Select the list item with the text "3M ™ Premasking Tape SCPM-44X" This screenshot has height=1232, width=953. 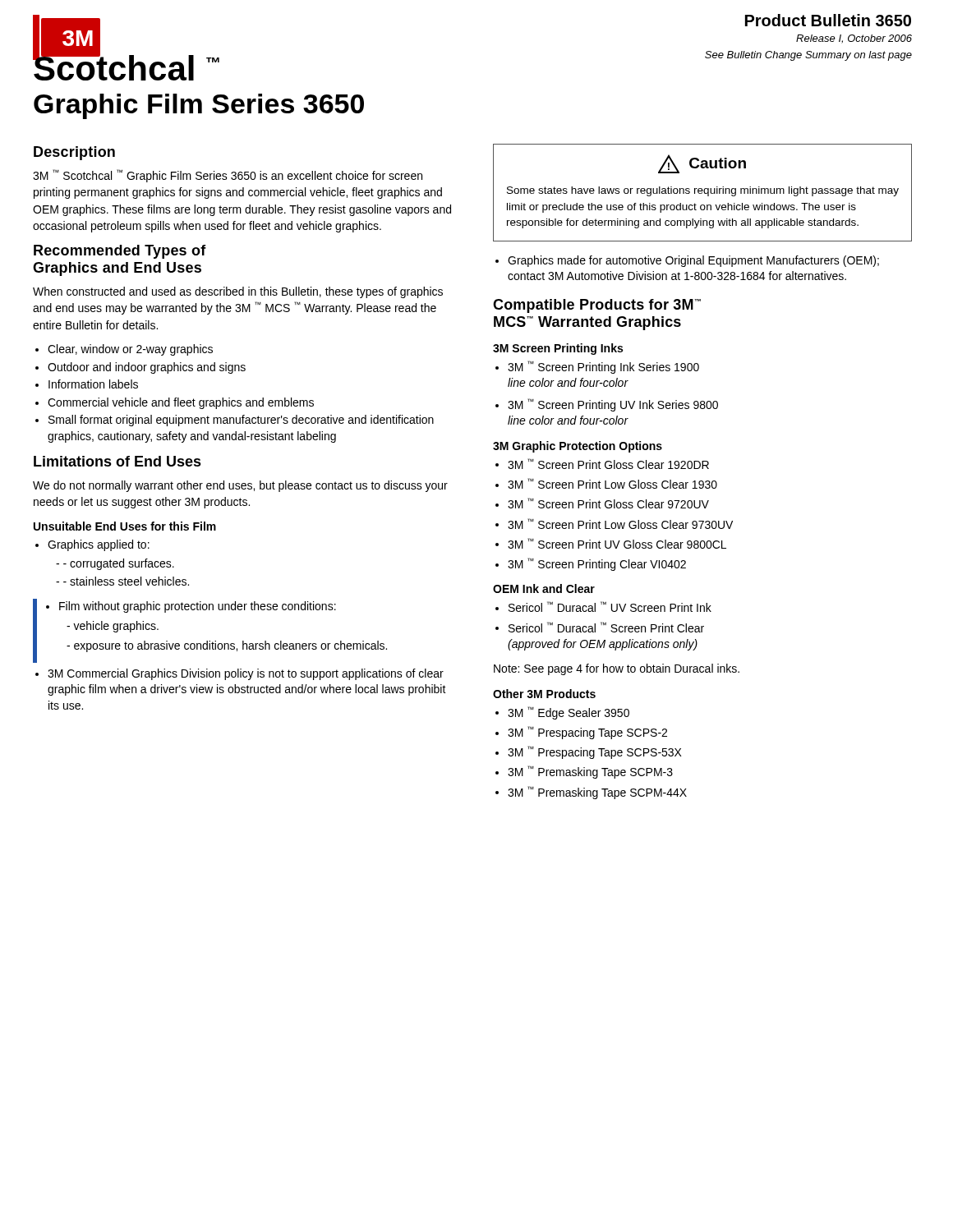[597, 793]
